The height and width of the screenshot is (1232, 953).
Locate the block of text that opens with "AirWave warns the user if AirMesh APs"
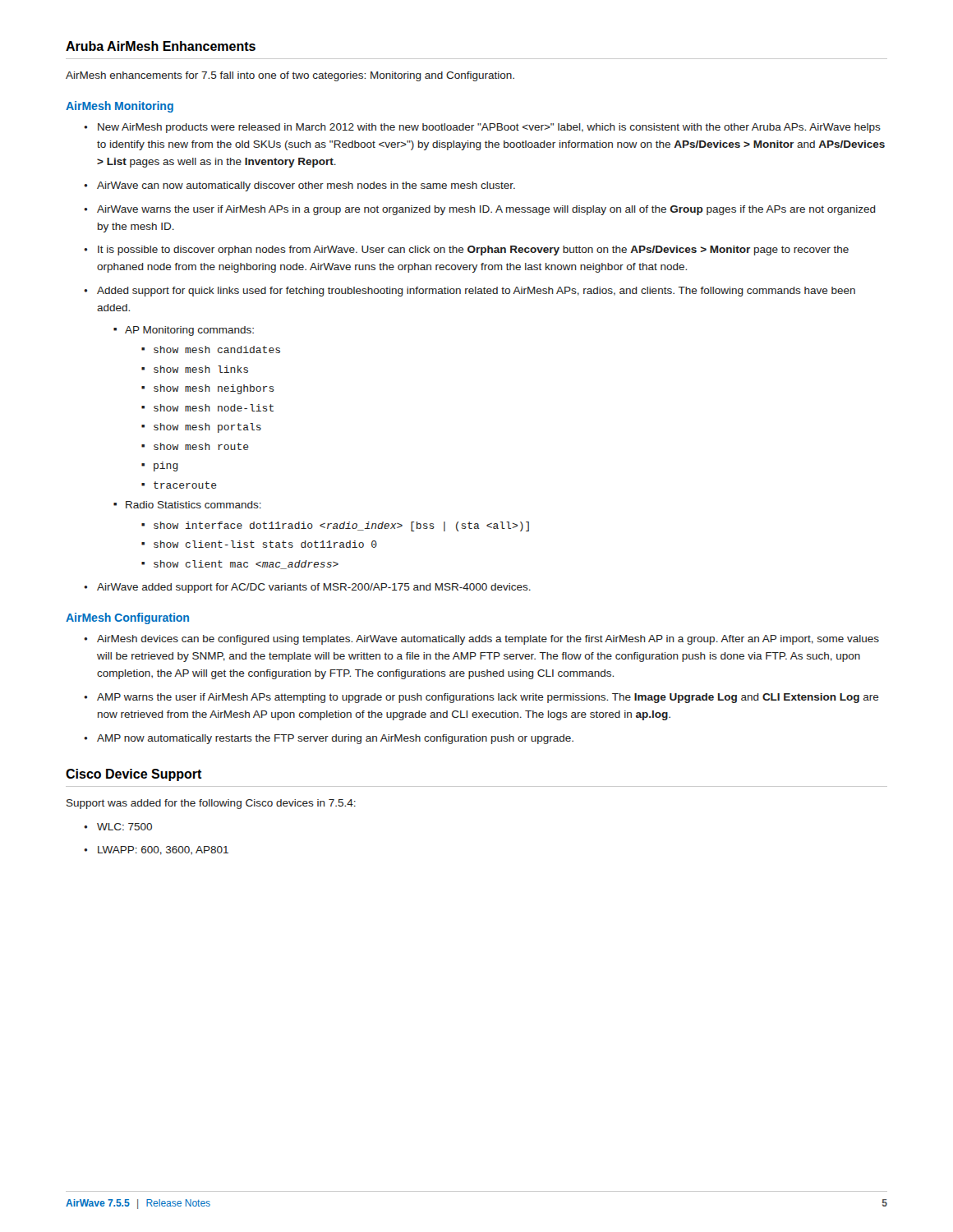tap(486, 217)
